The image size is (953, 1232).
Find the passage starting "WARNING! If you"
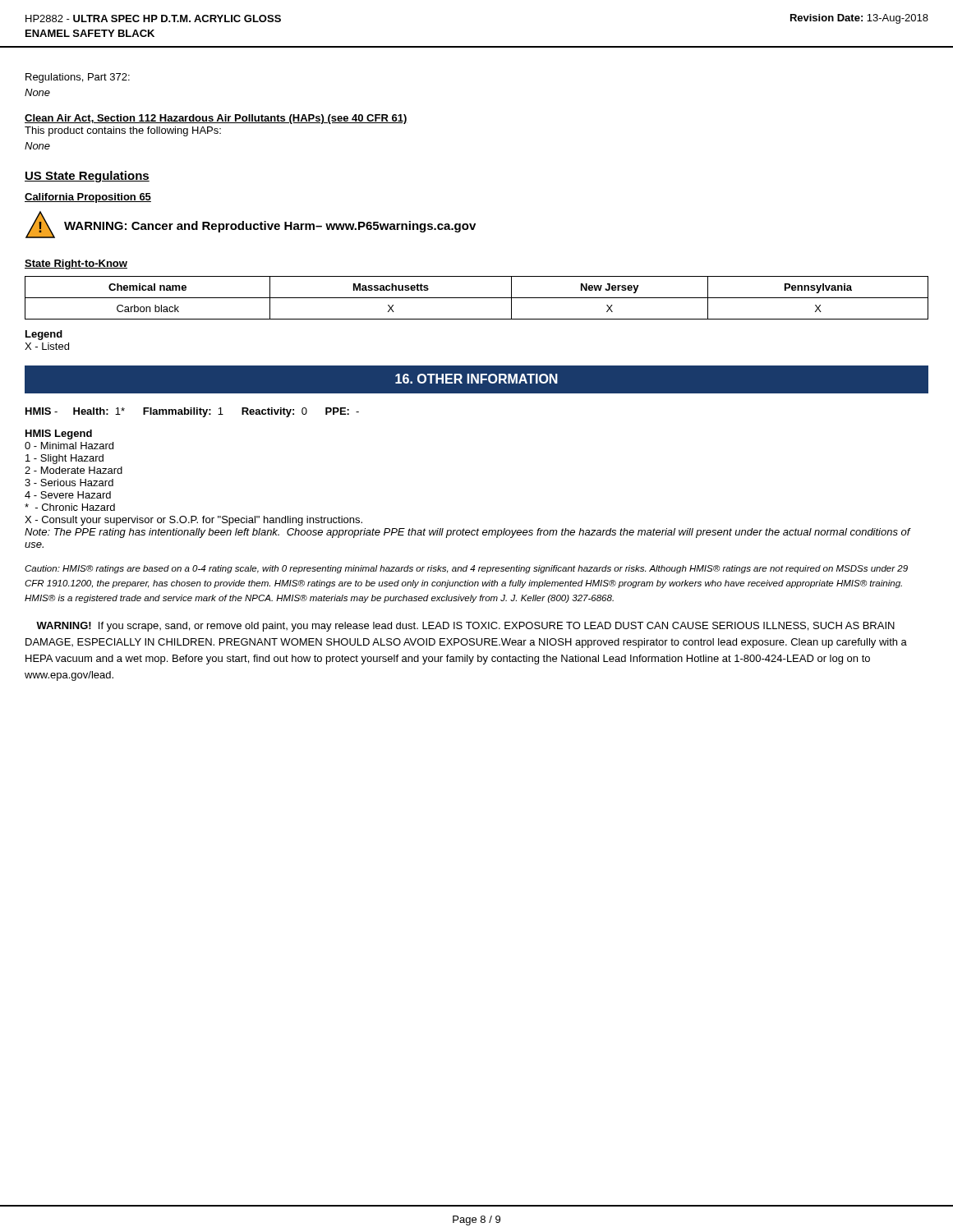(x=466, y=650)
